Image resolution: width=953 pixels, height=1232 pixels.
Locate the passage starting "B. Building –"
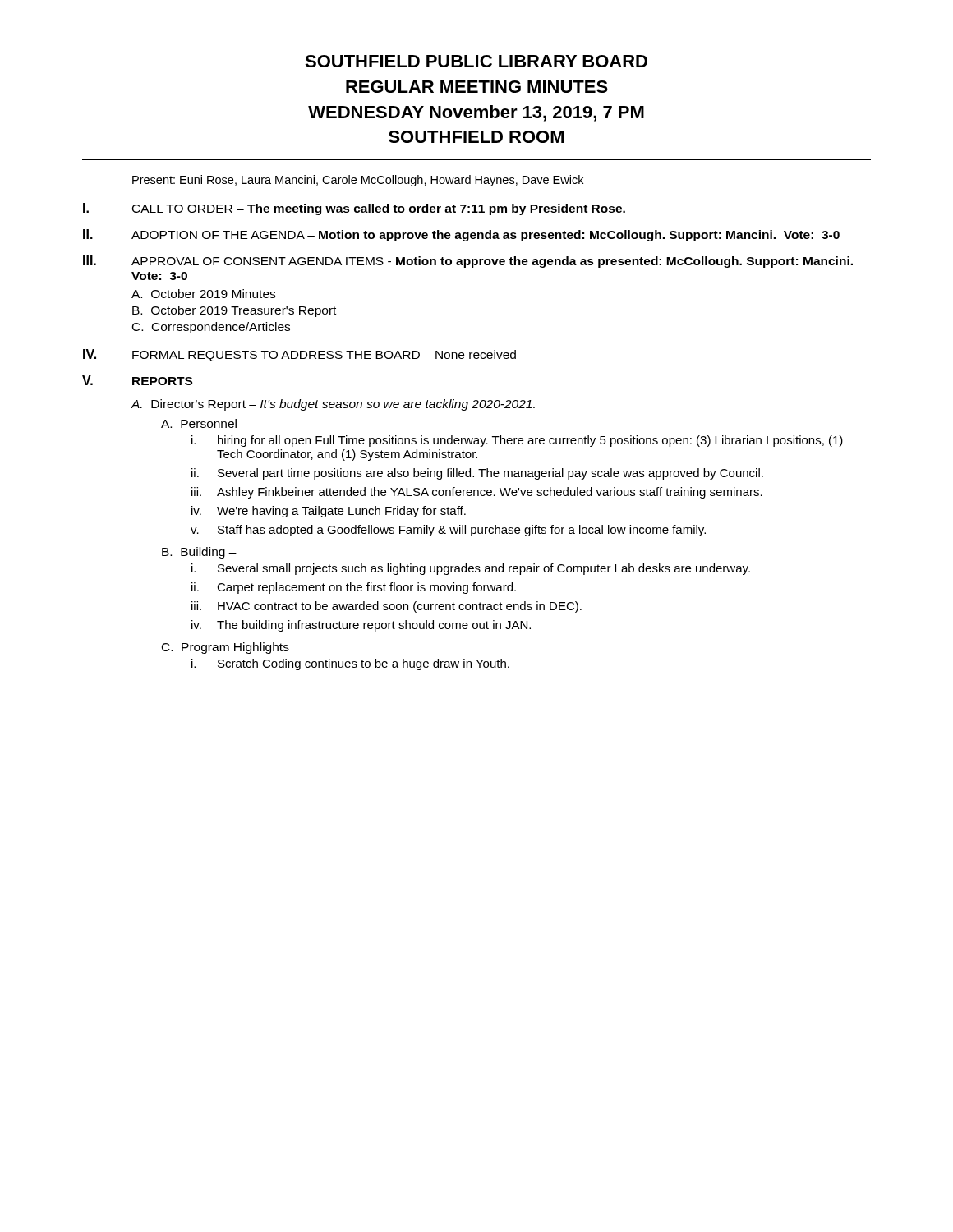[199, 552]
